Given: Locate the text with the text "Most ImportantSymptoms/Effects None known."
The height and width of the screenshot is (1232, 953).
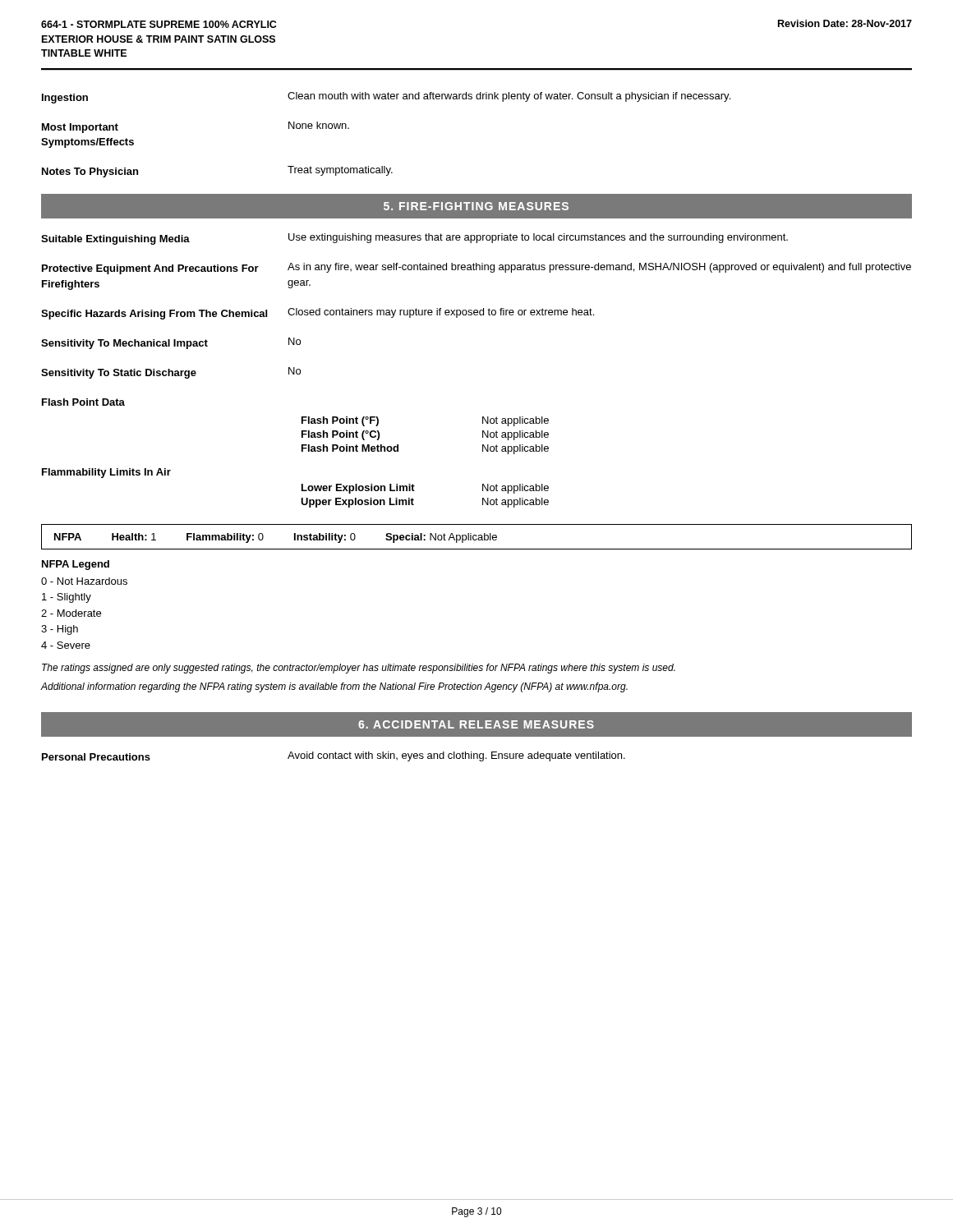Looking at the screenshot, I should pyautogui.click(x=77, y=127).
